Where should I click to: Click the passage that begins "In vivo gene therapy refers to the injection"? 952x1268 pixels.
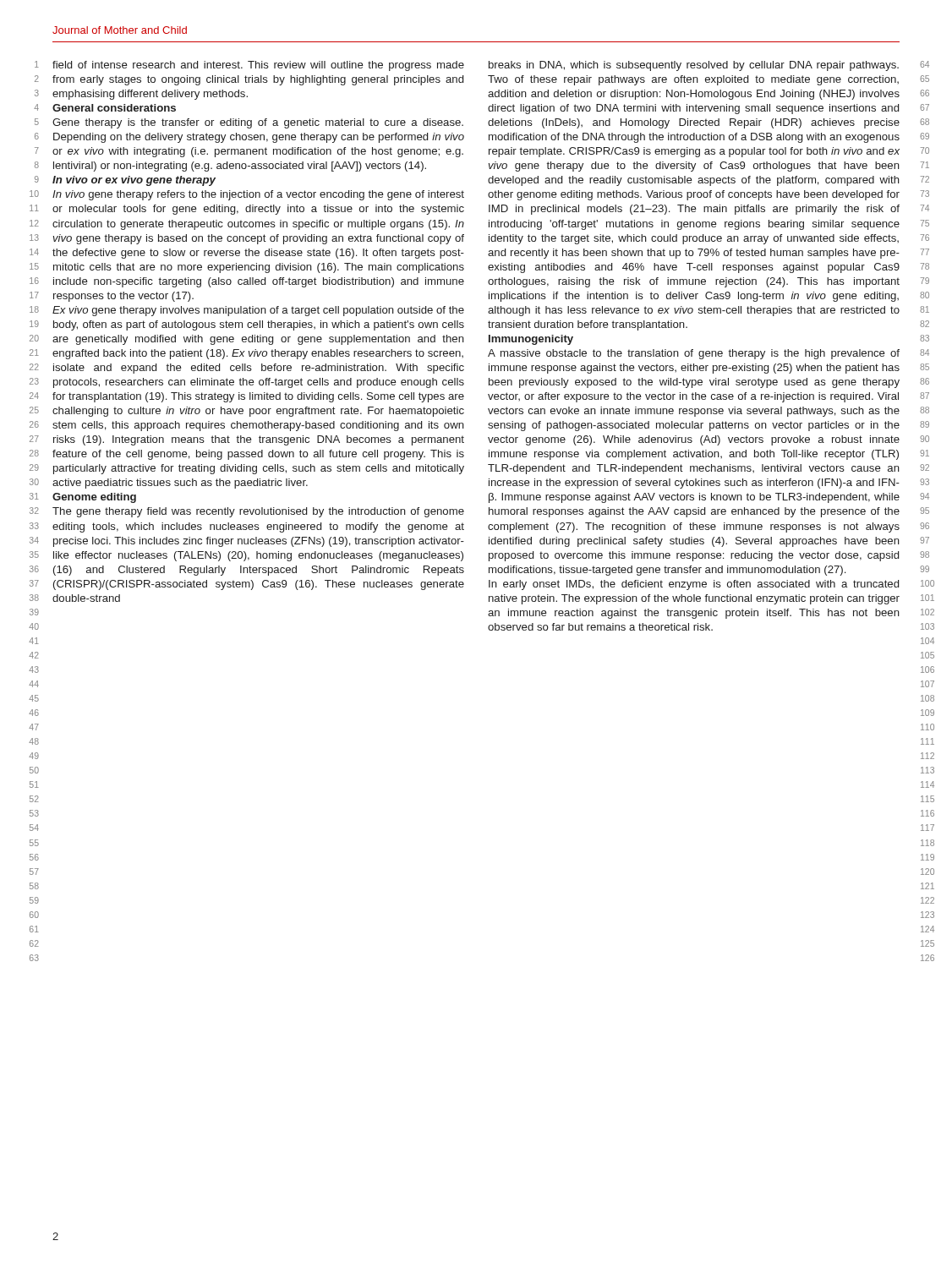pos(258,245)
